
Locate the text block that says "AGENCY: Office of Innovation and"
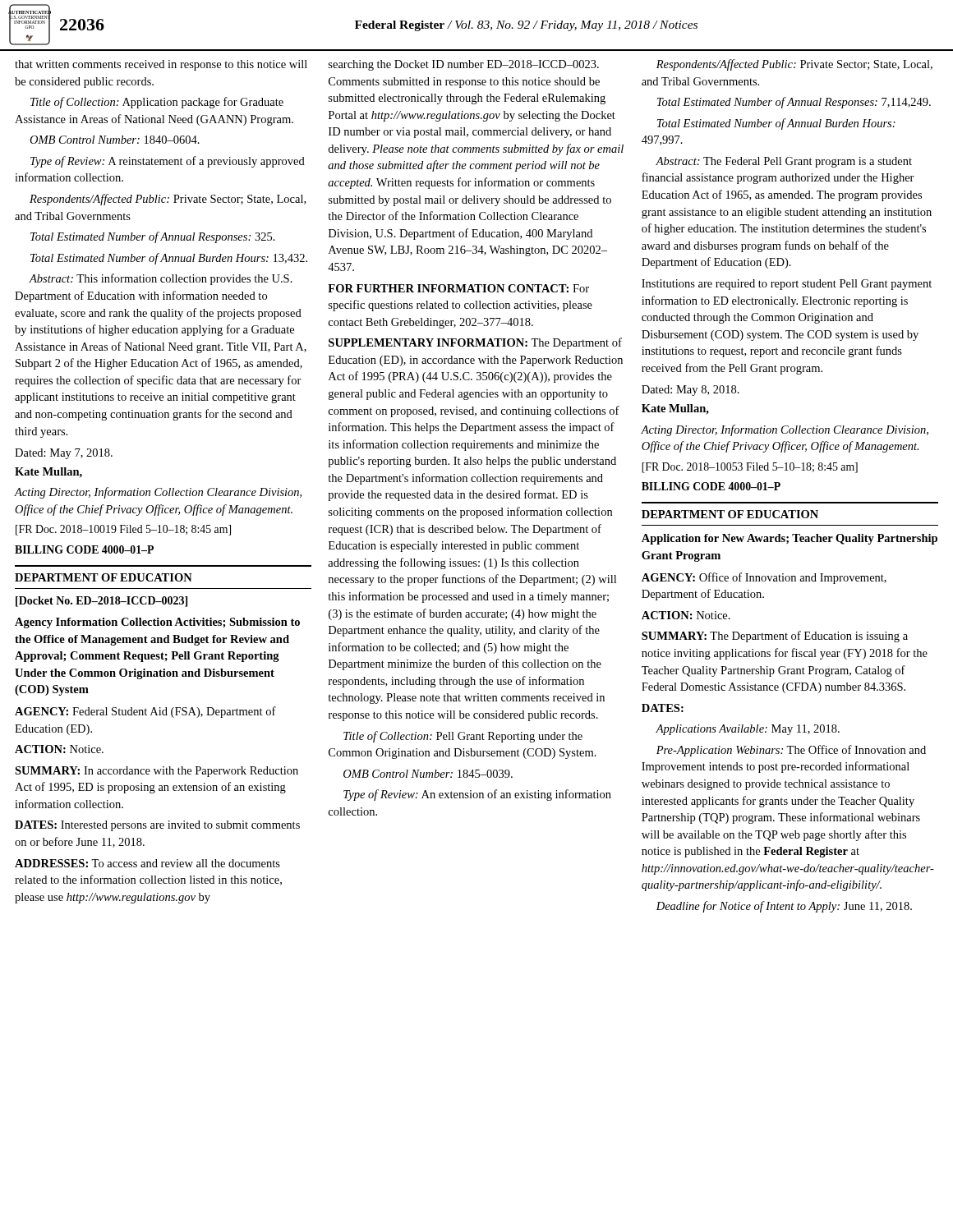click(790, 742)
